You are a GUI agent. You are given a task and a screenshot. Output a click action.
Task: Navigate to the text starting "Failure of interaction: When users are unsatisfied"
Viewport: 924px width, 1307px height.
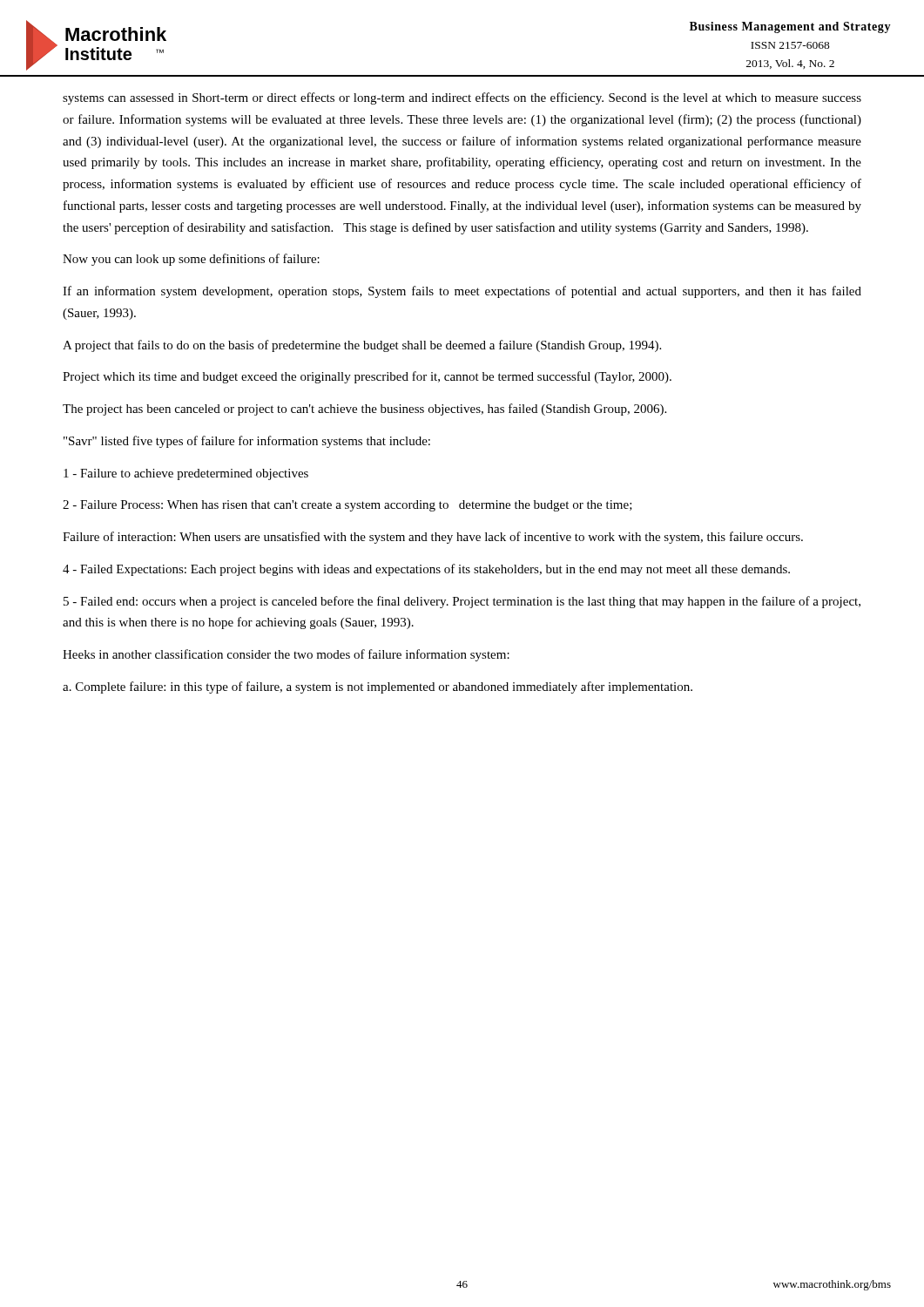433,537
